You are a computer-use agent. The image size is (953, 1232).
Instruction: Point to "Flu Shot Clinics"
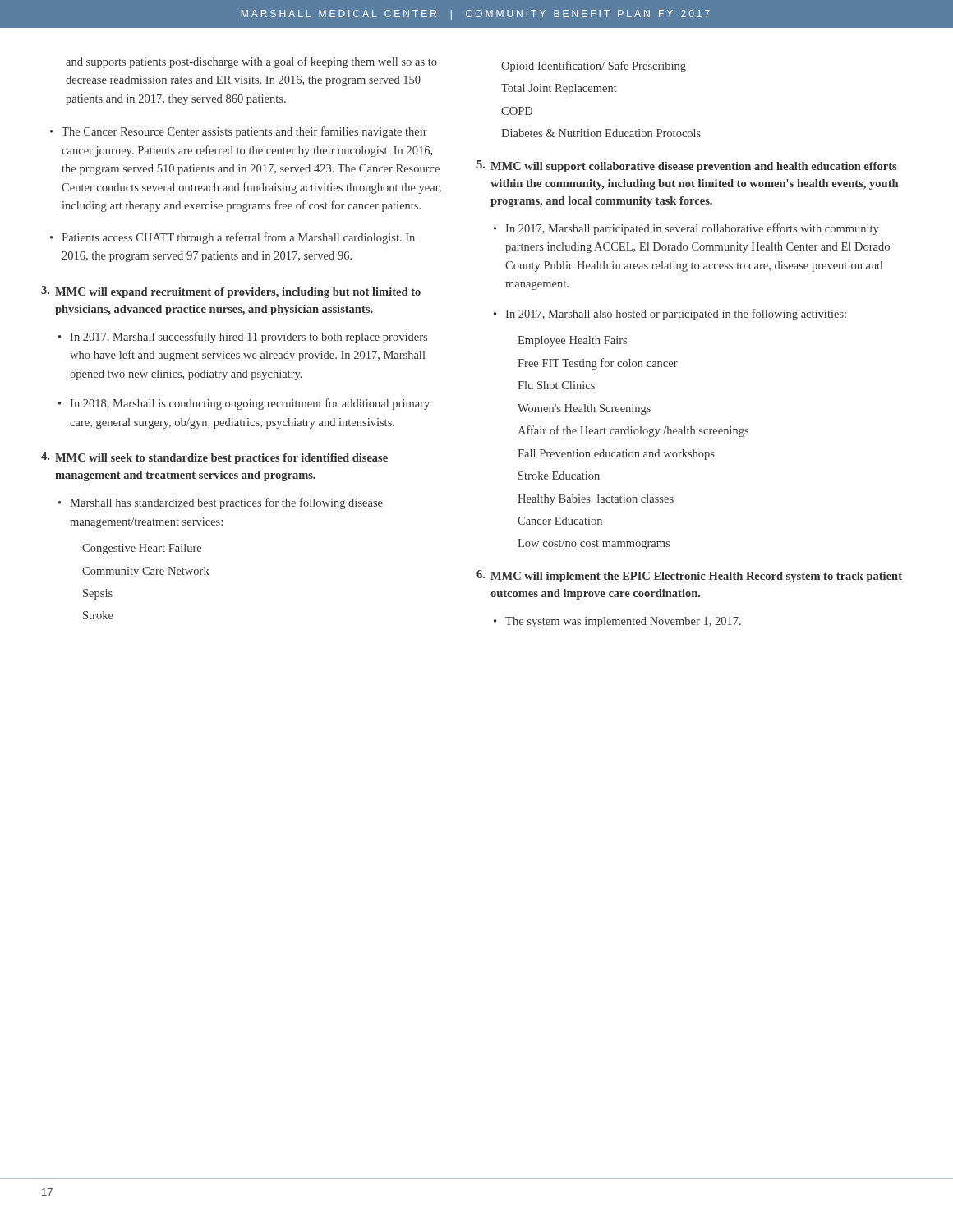tap(556, 385)
